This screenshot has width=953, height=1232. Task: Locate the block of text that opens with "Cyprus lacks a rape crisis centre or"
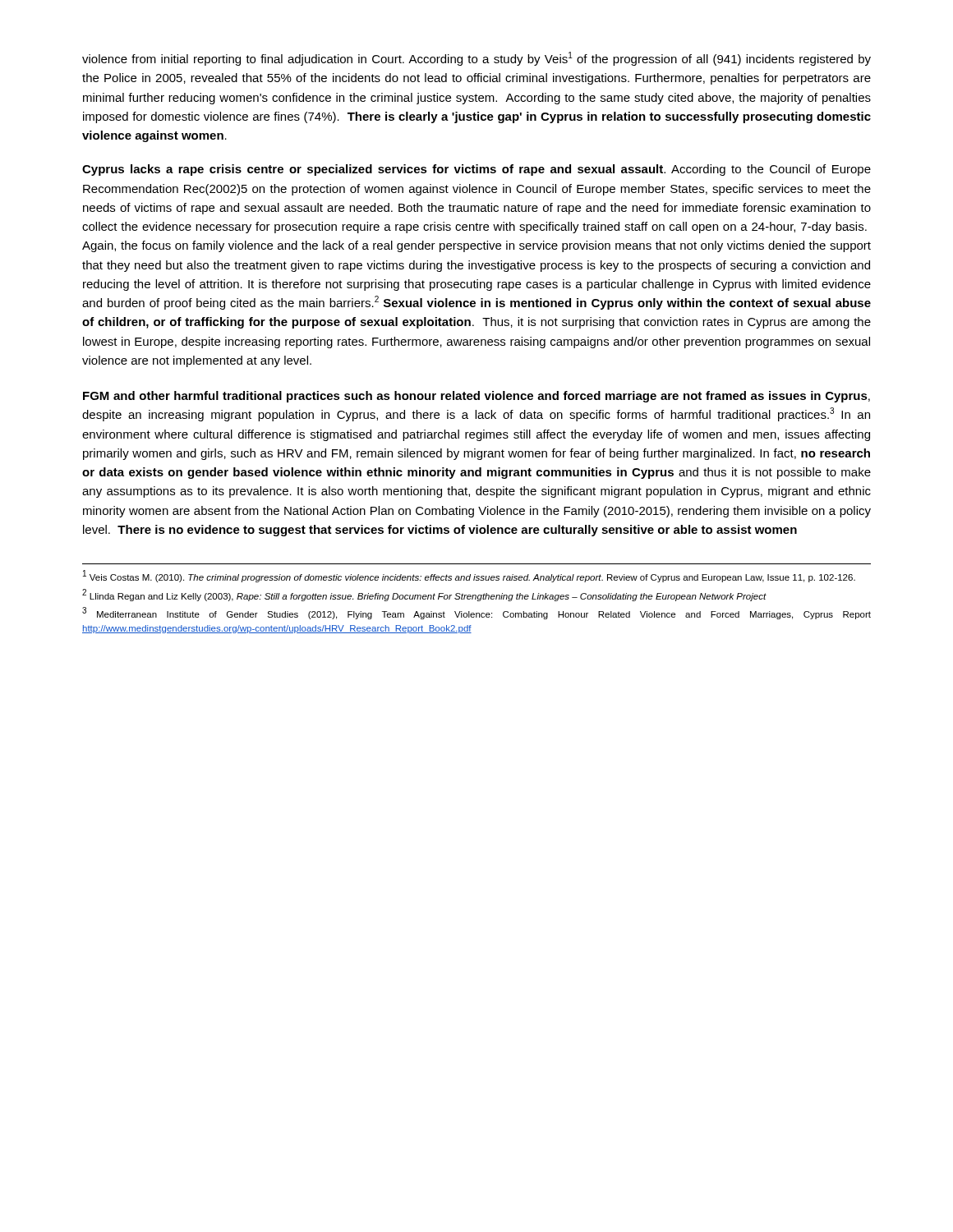click(476, 264)
